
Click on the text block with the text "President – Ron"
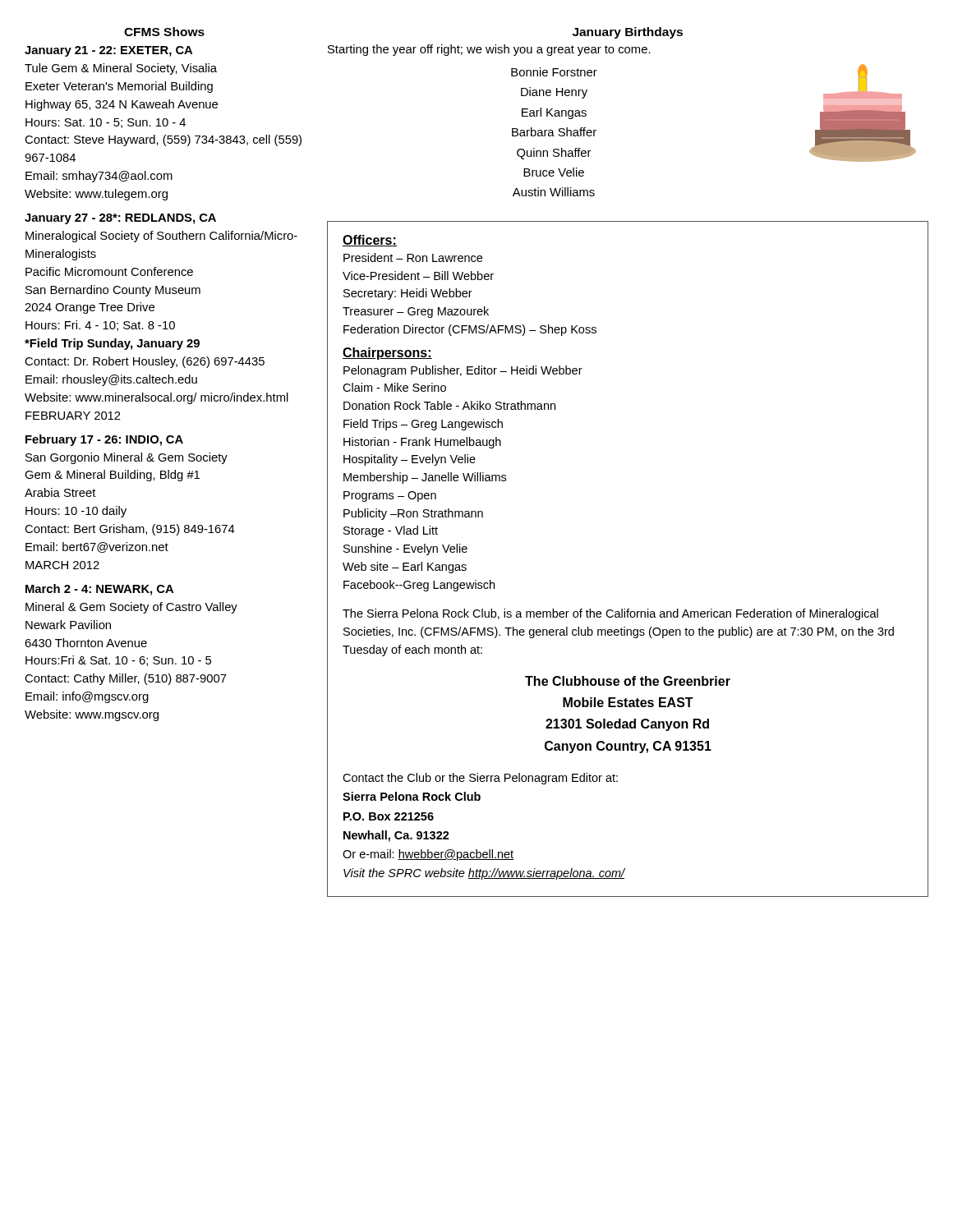click(x=470, y=294)
